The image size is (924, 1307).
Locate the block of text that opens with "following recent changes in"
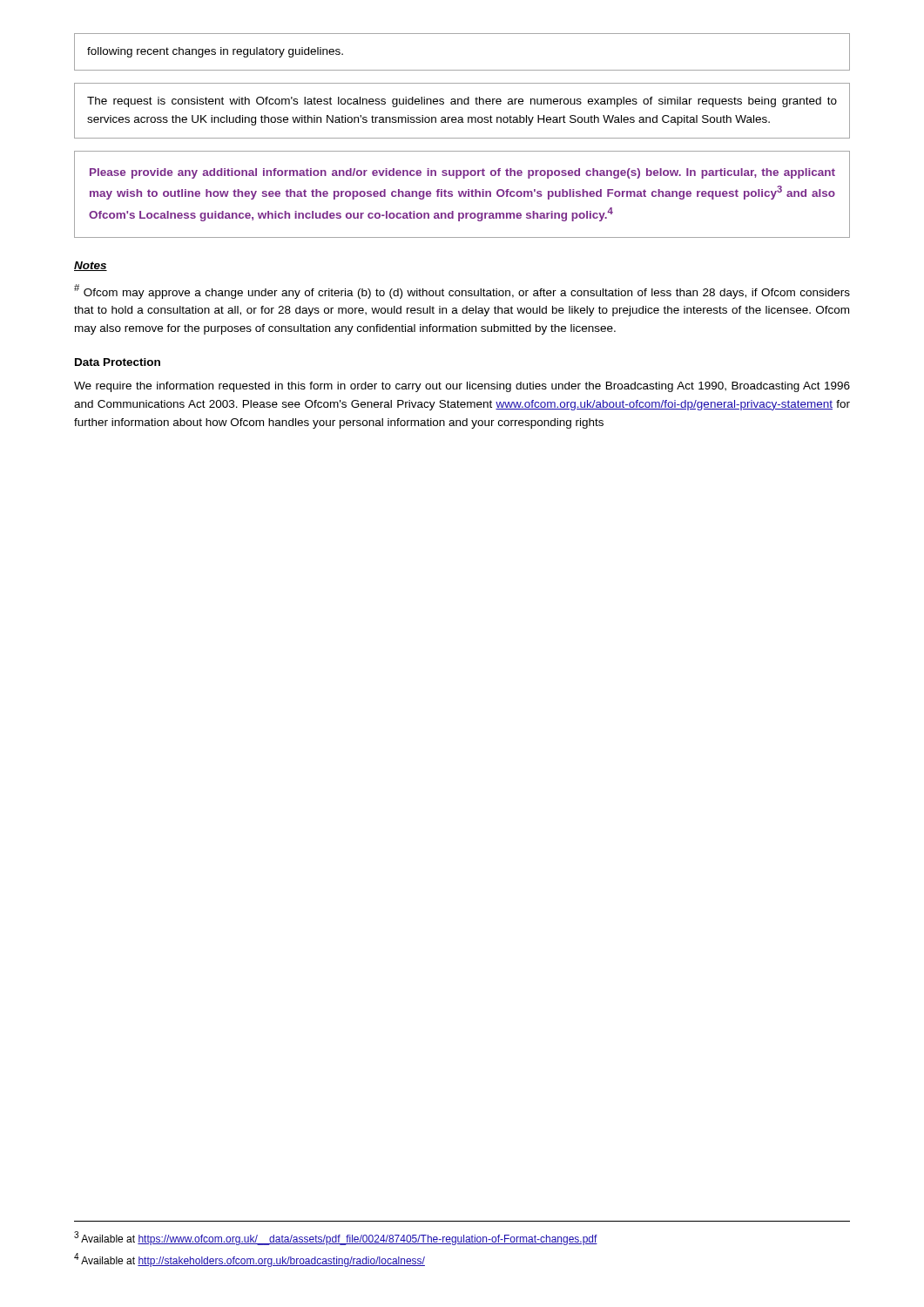coord(216,51)
